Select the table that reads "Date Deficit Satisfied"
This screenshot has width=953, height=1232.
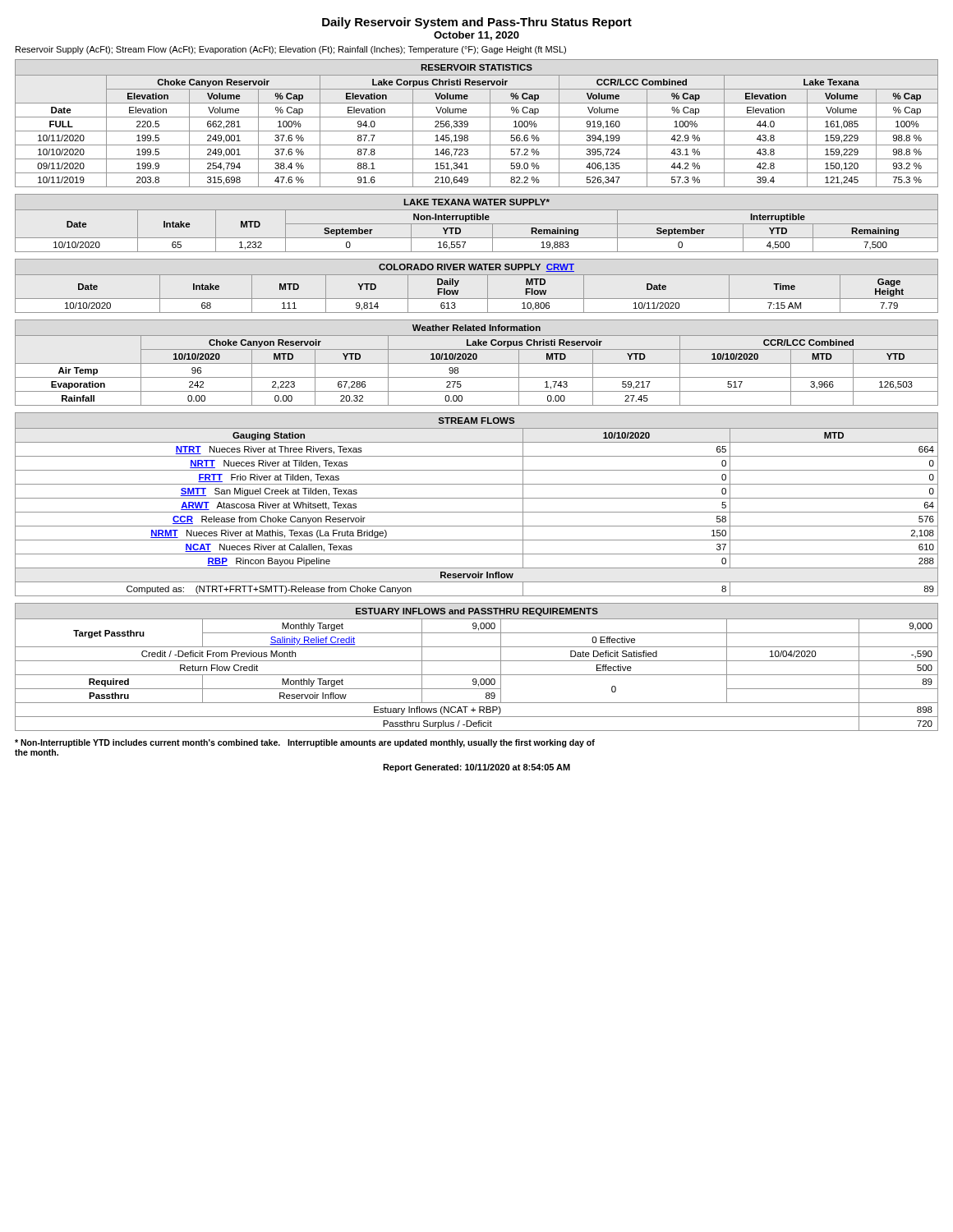476,667
